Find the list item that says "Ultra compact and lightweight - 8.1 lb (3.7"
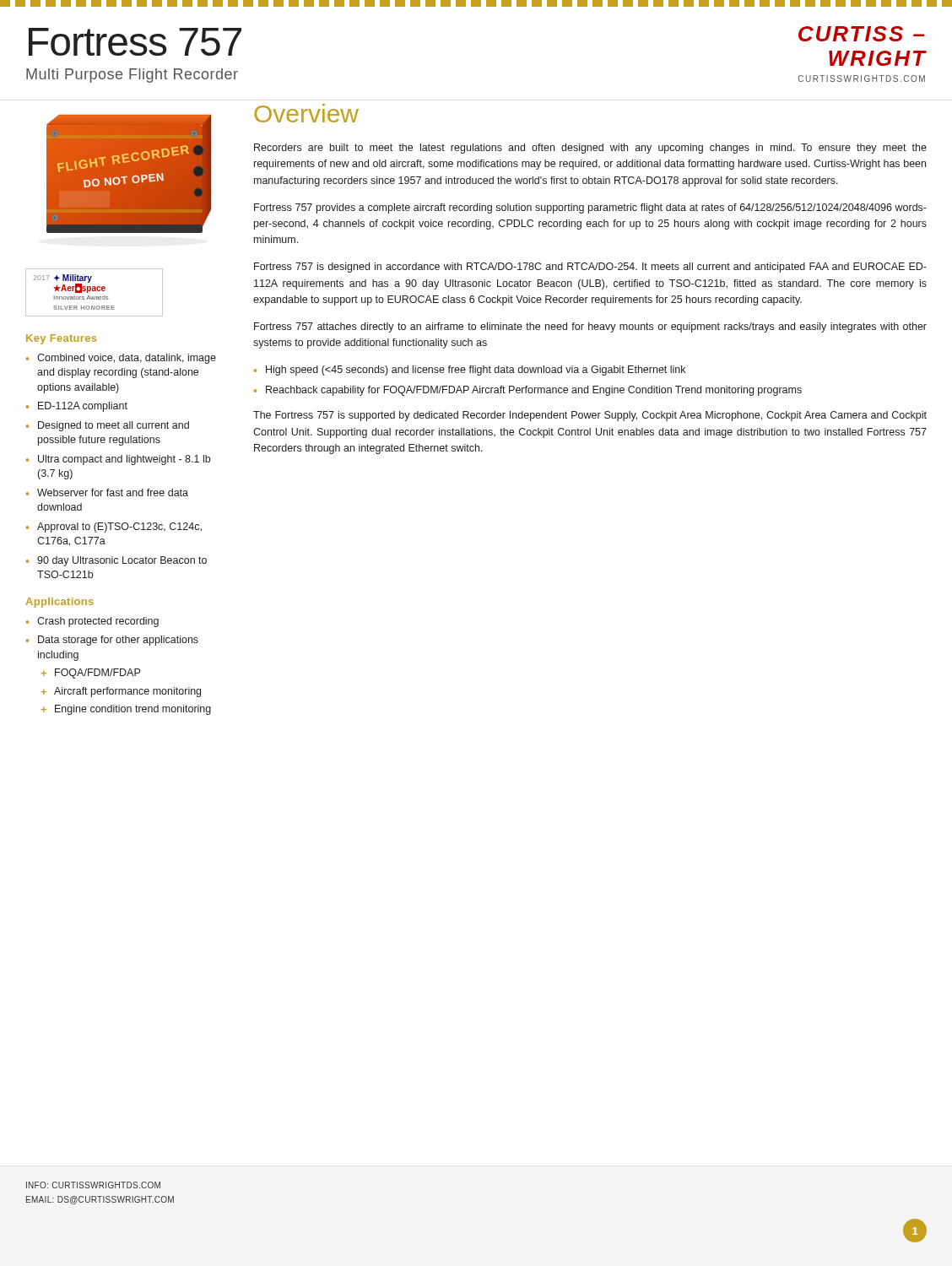Viewport: 952px width, 1266px height. click(124, 466)
